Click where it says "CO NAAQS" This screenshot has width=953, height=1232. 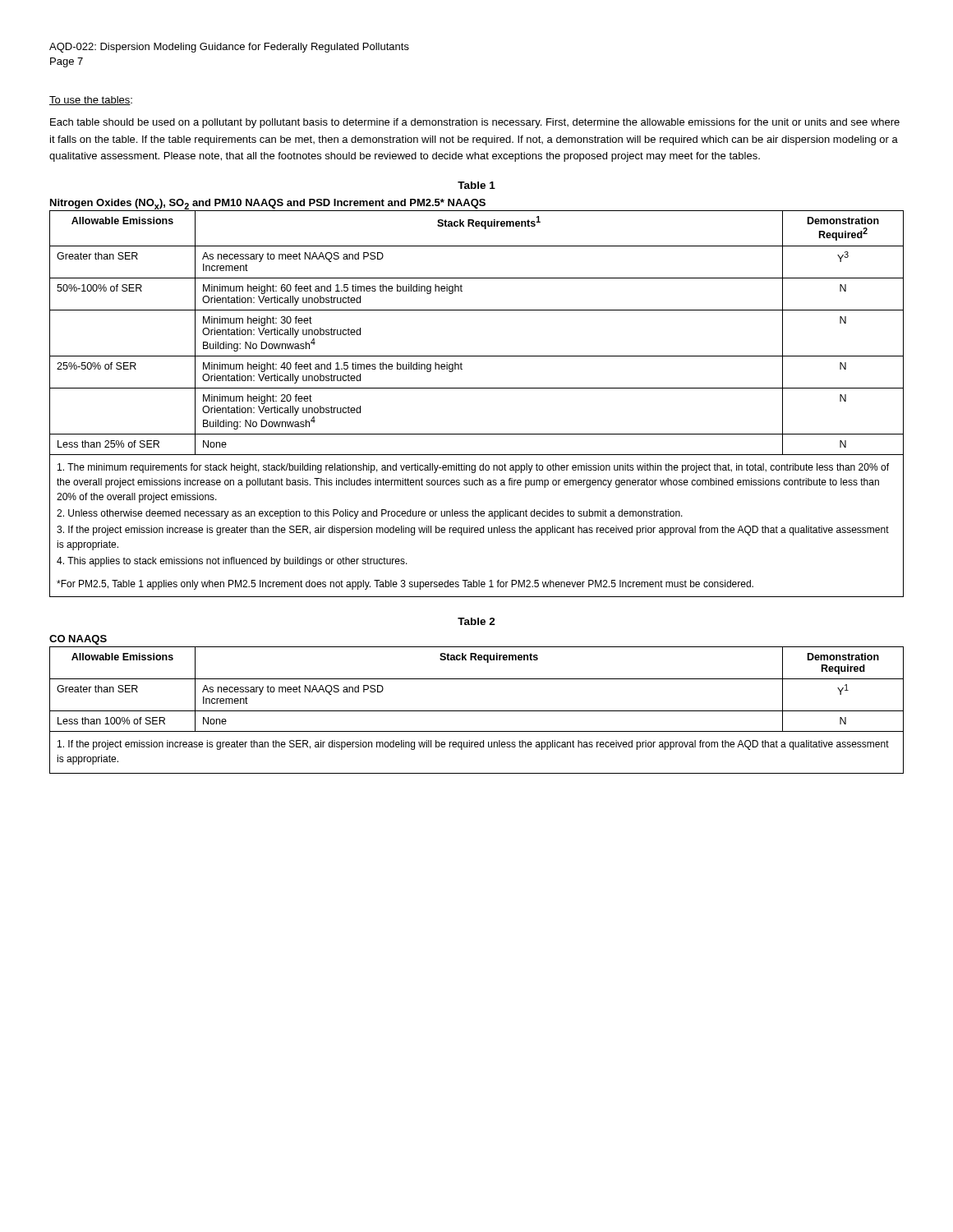pyautogui.click(x=78, y=638)
